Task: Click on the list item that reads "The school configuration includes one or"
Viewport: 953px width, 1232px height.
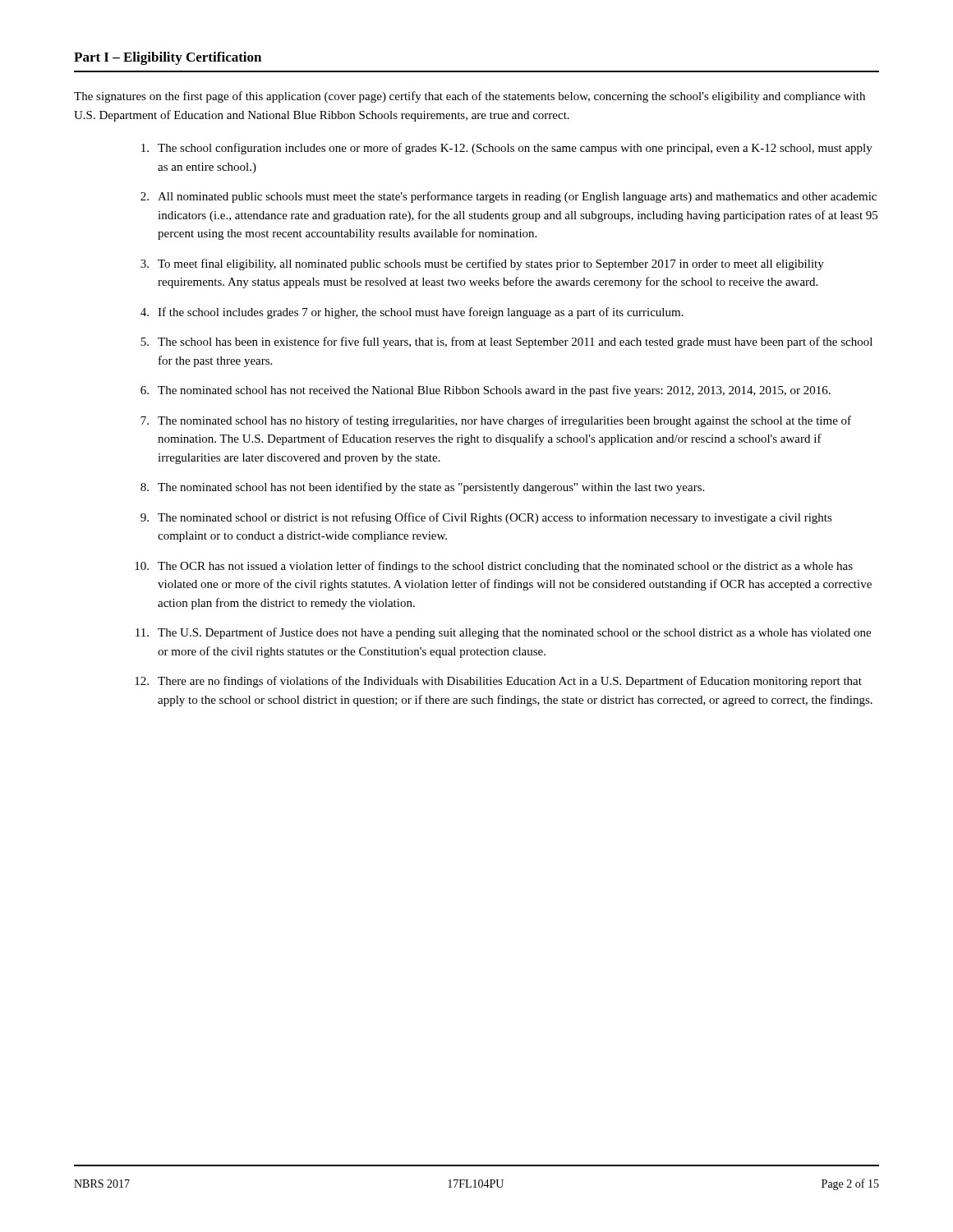Action: tap(501, 157)
